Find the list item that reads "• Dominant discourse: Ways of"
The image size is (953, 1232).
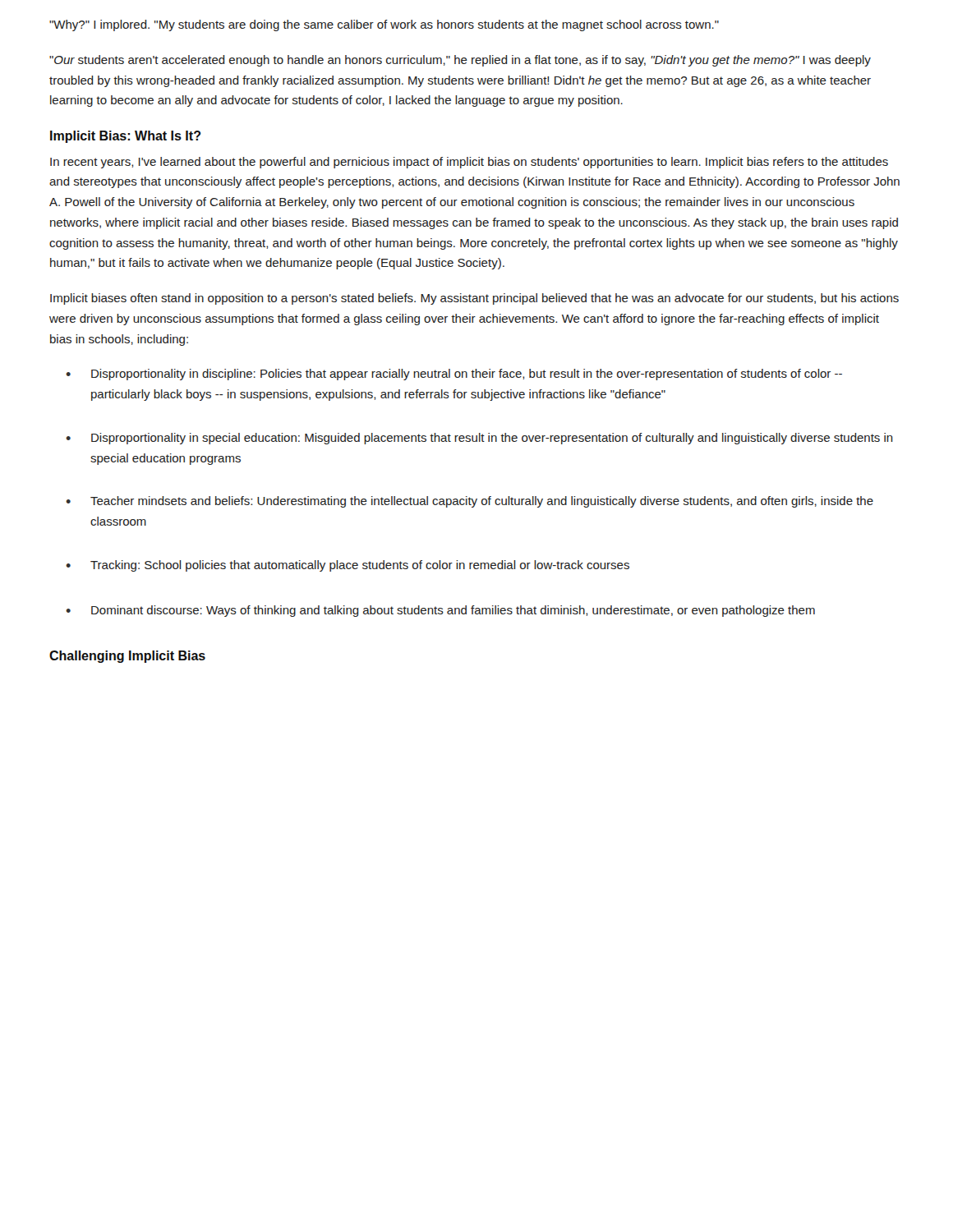485,611
